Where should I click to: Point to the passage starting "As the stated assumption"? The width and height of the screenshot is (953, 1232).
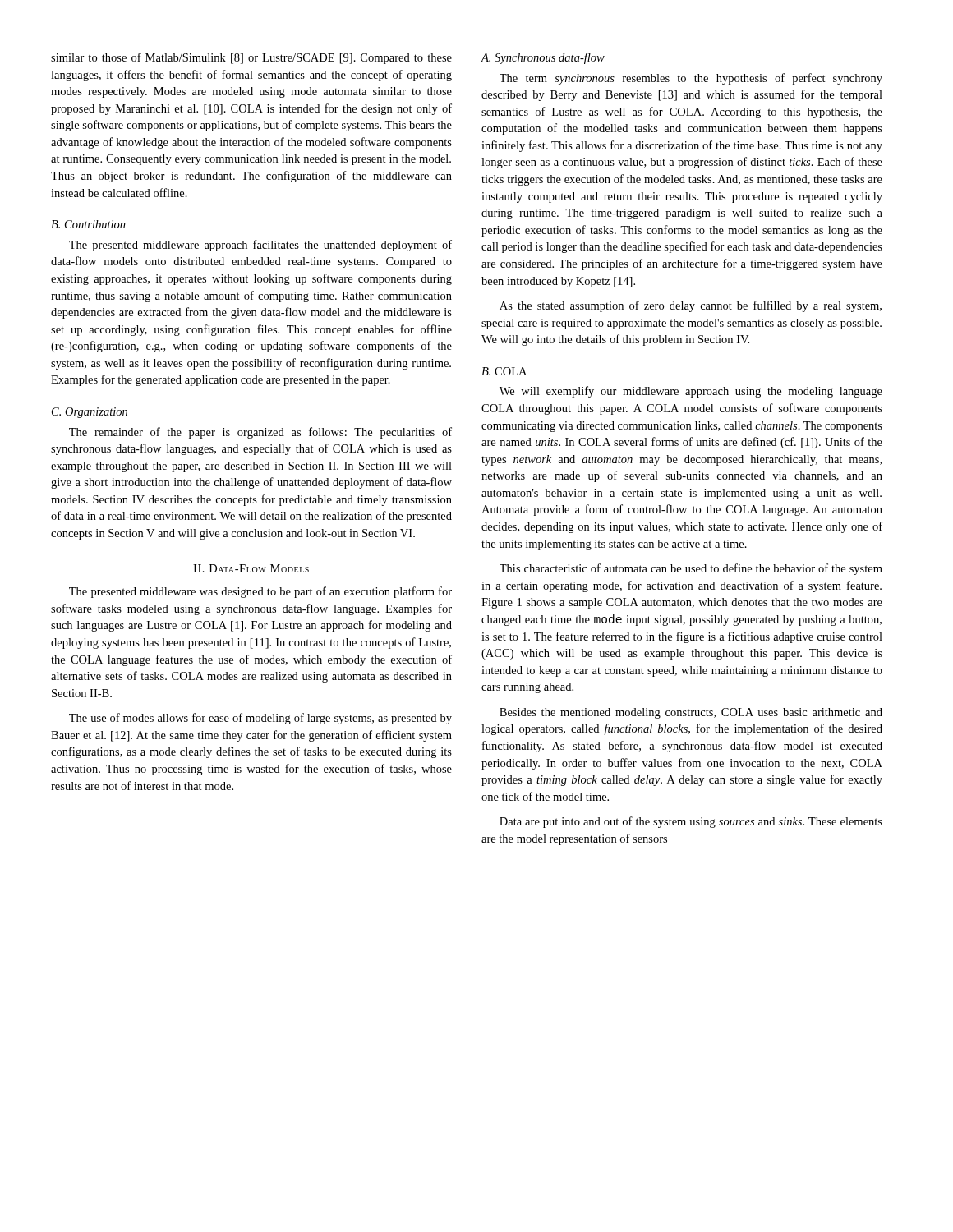pyautogui.click(x=682, y=323)
